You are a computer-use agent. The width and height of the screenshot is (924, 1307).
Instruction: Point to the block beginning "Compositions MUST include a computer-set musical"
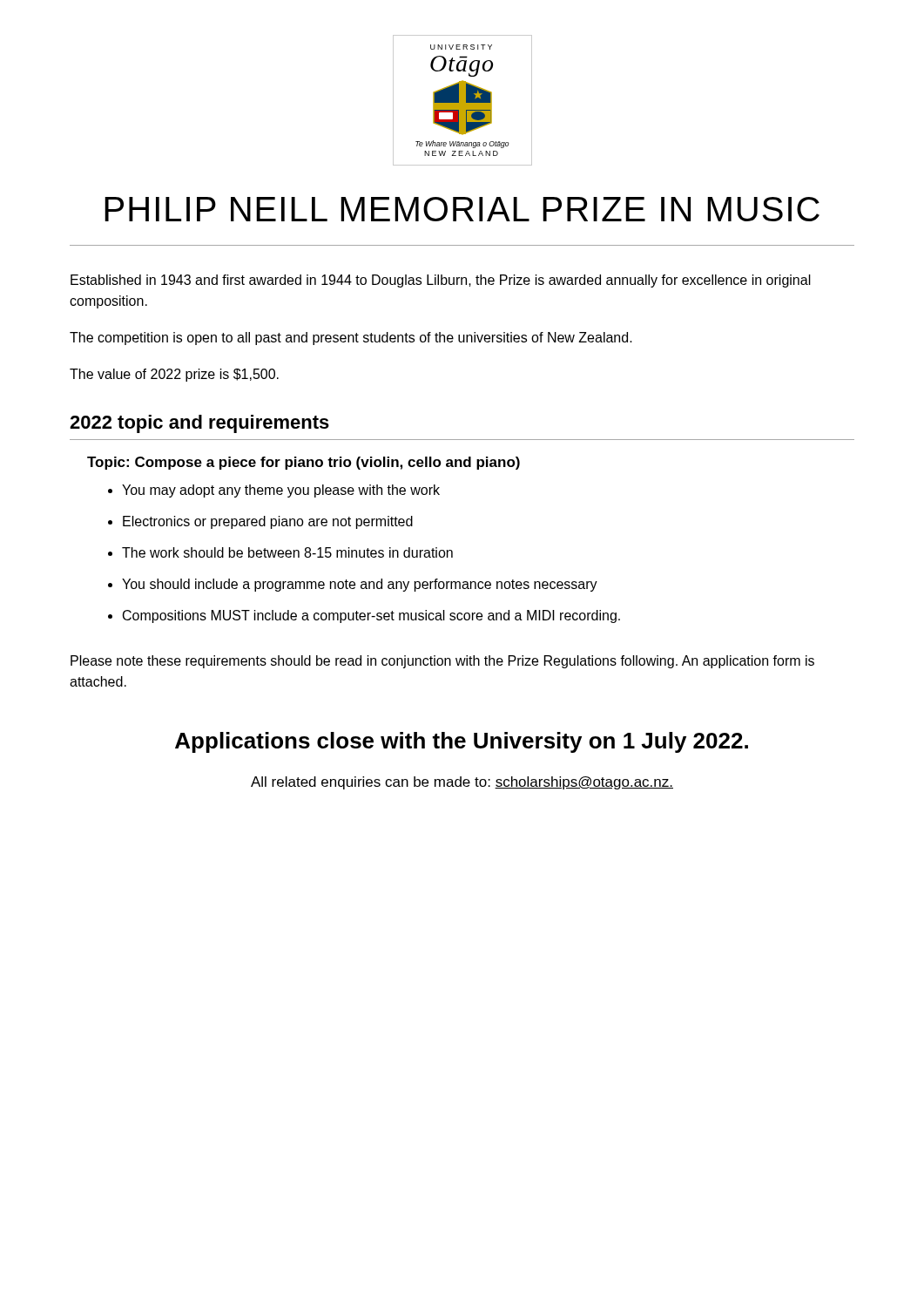372,616
